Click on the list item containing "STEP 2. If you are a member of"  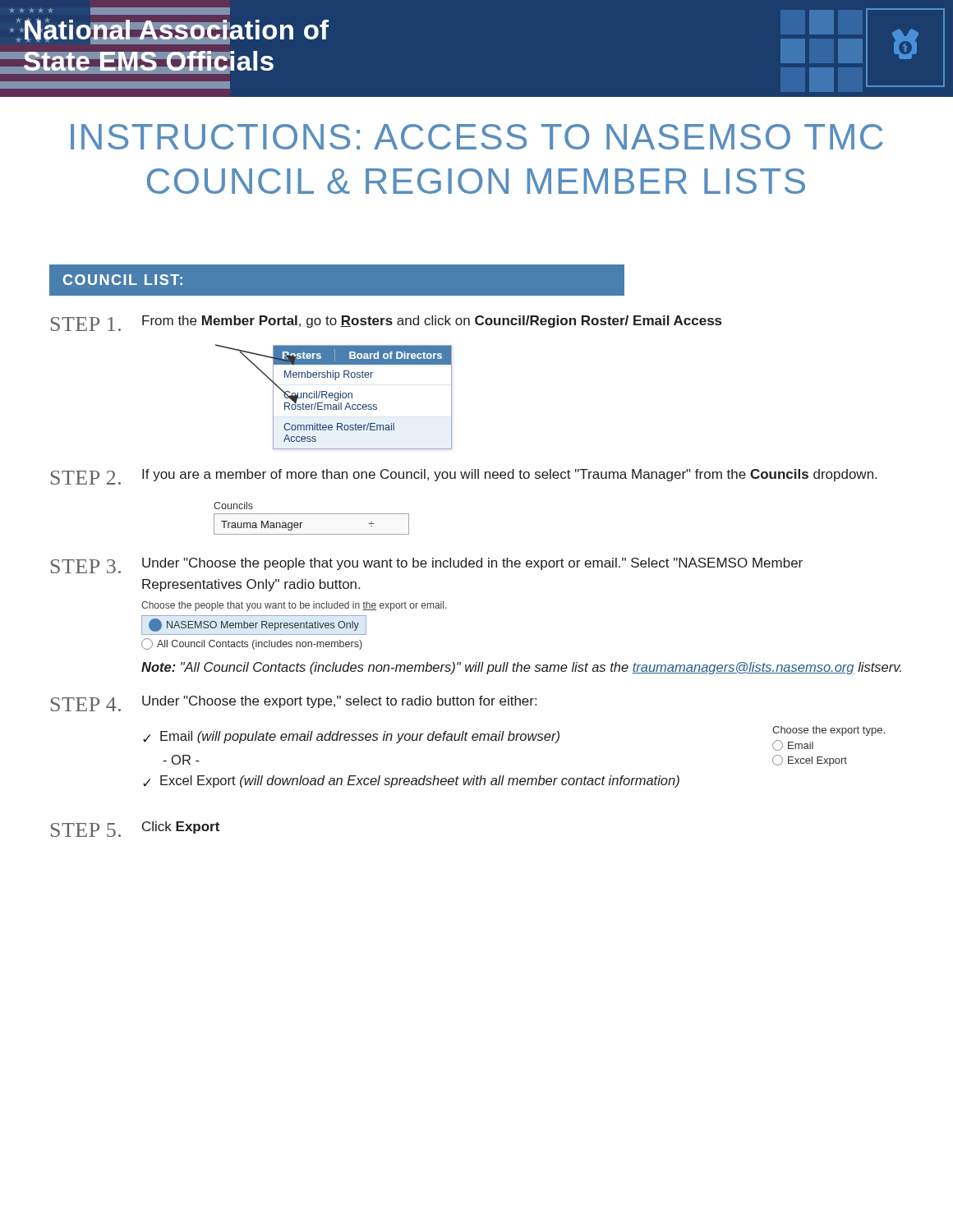(476, 477)
